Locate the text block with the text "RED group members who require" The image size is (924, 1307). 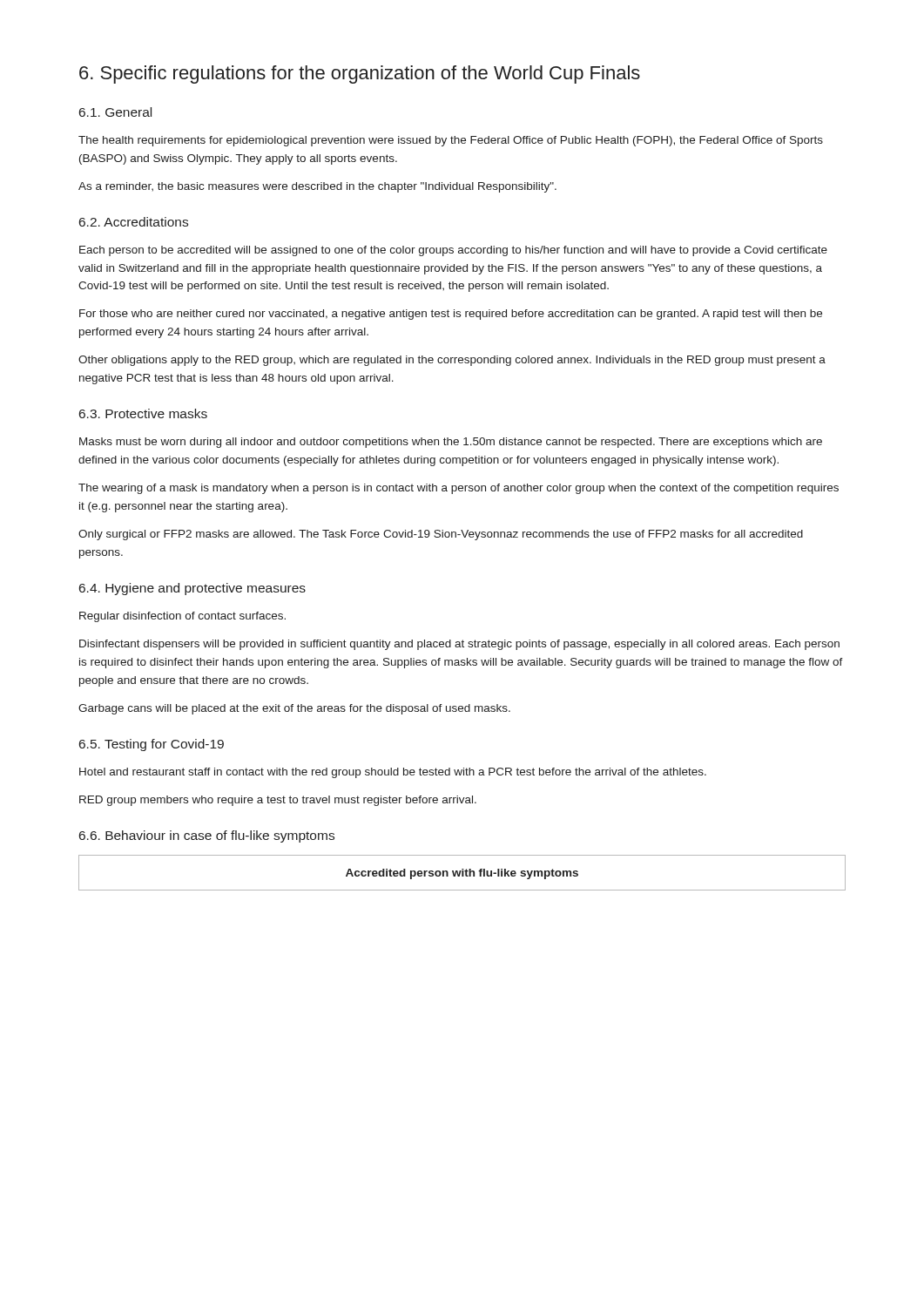coord(278,799)
